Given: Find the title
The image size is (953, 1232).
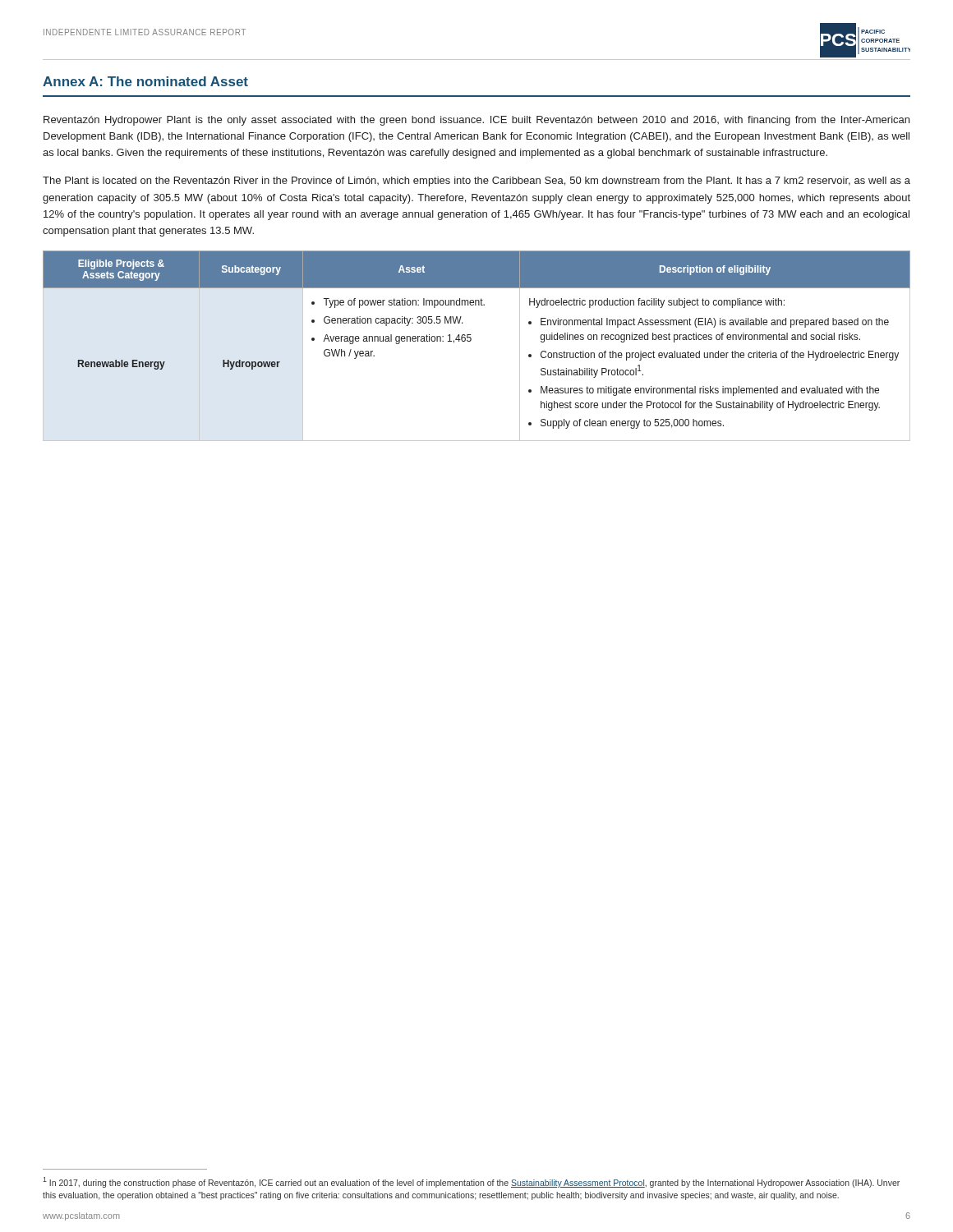Looking at the screenshot, I should click(x=145, y=82).
